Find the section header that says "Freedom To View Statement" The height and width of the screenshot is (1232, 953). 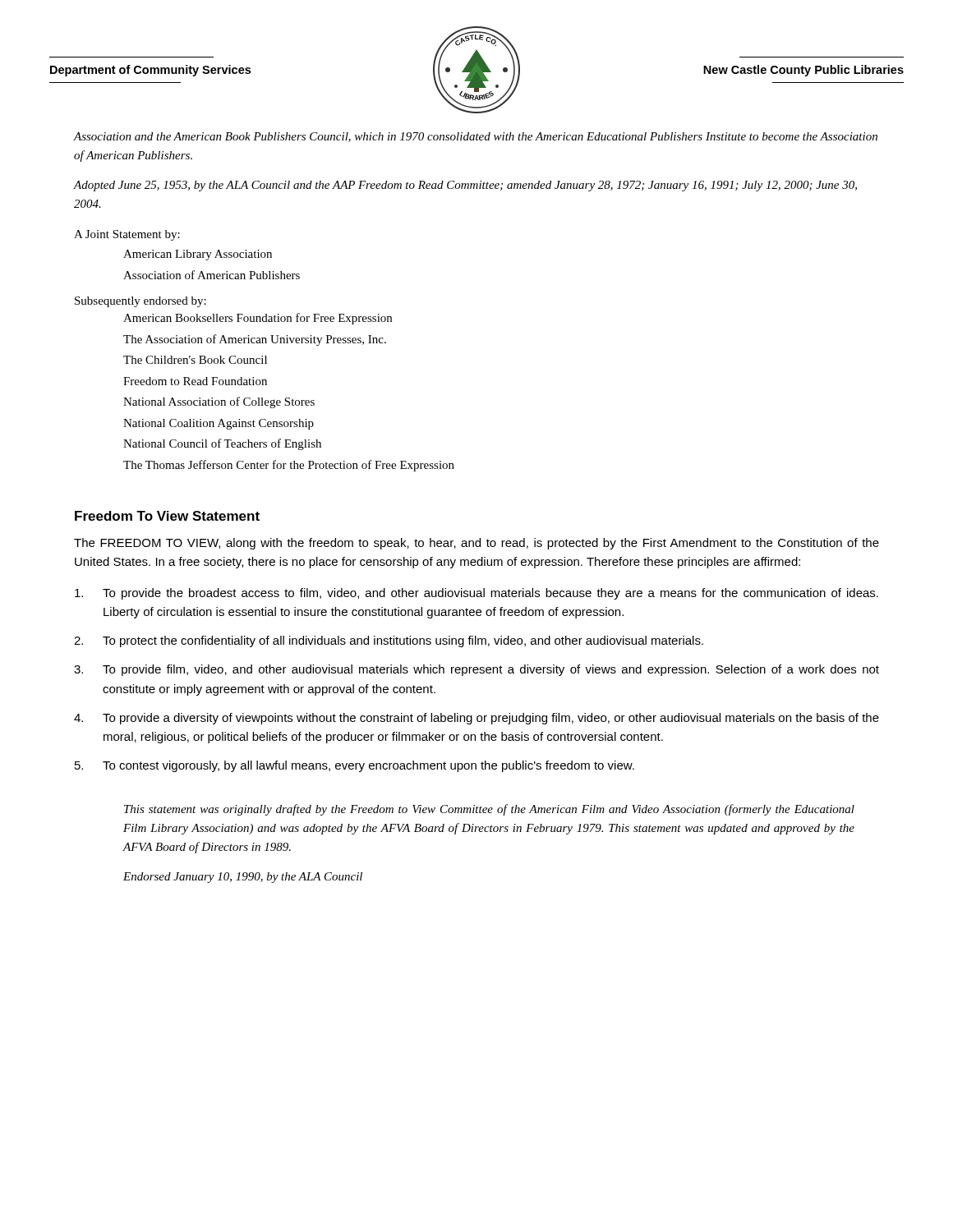[x=167, y=516]
